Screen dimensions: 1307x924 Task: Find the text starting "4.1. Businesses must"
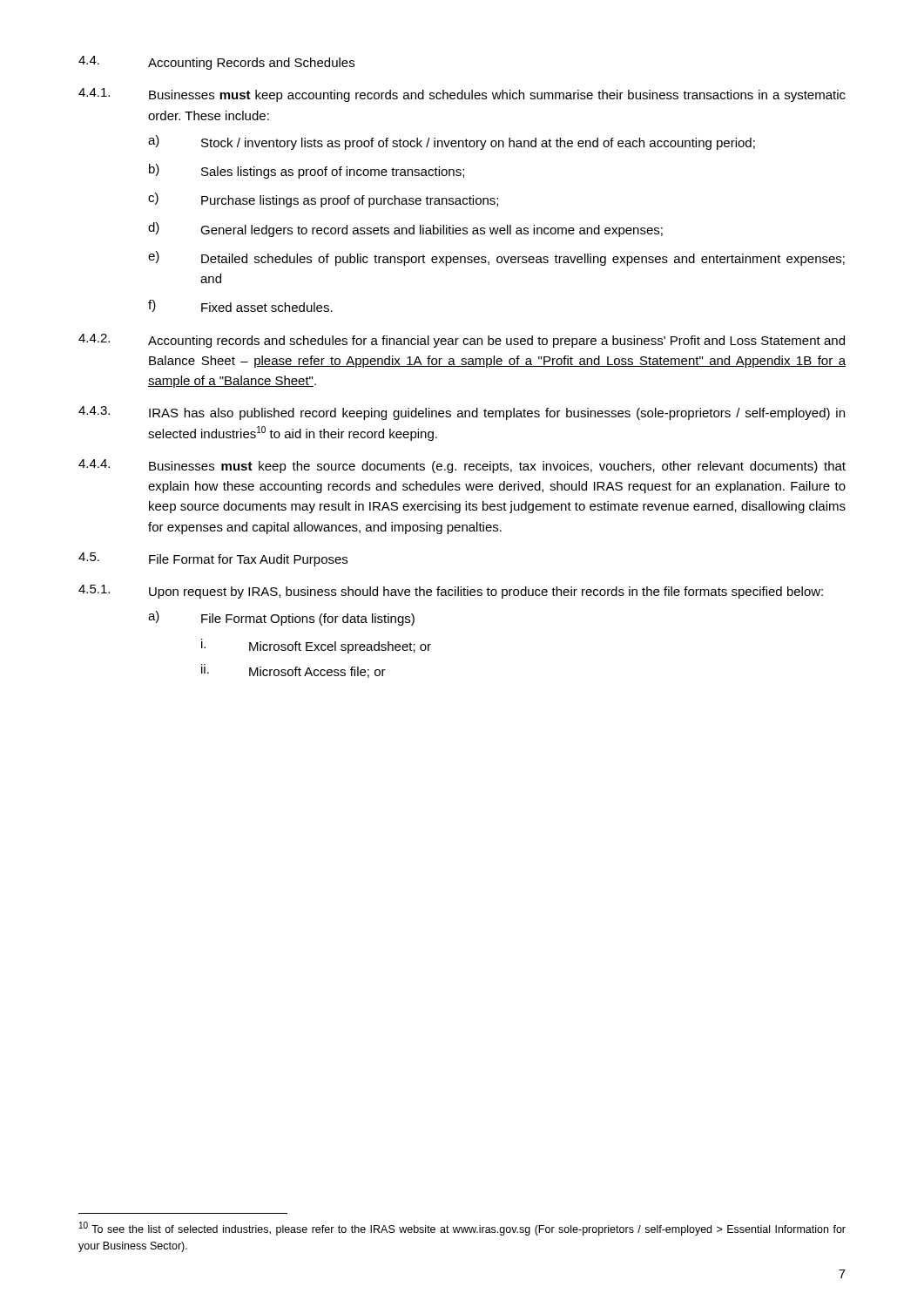[x=462, y=105]
